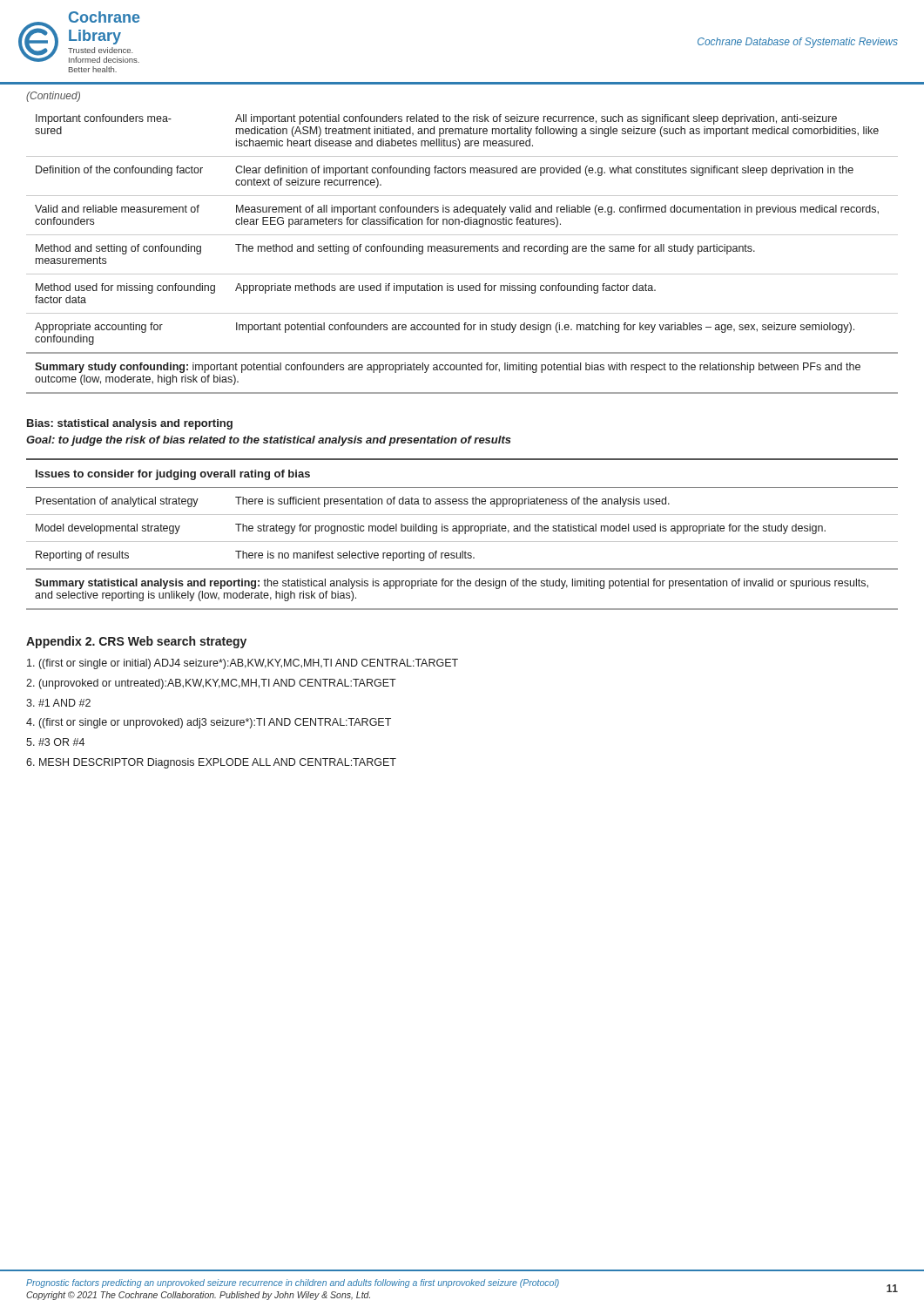Image resolution: width=924 pixels, height=1307 pixels.
Task: Find the passage starting "2. (unprovoked or untreated):AB,KW,KY,MC,MH,TI AND CENTRAL:TARGET"
Action: [x=211, y=683]
